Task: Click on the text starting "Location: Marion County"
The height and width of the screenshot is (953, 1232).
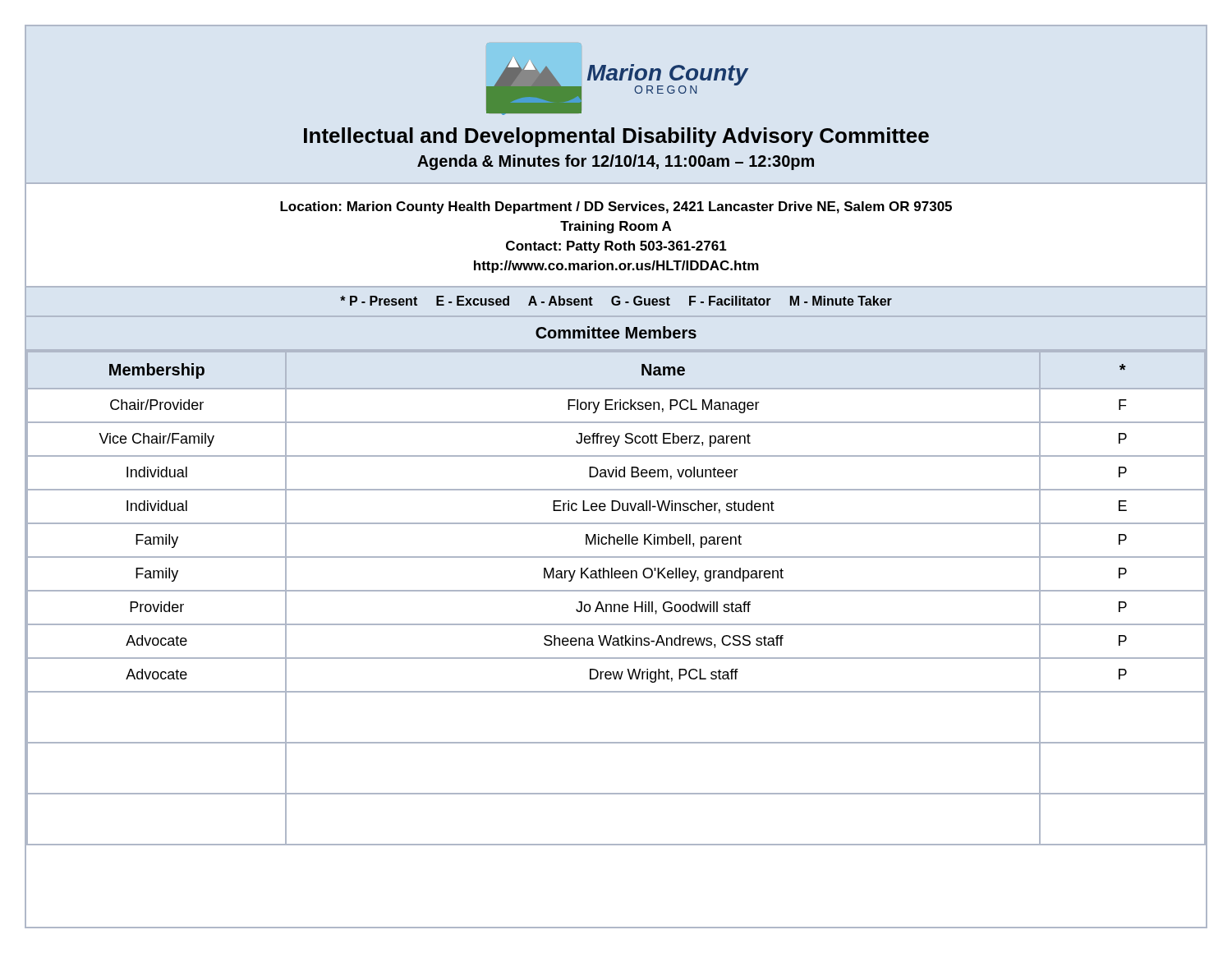Action: (616, 237)
